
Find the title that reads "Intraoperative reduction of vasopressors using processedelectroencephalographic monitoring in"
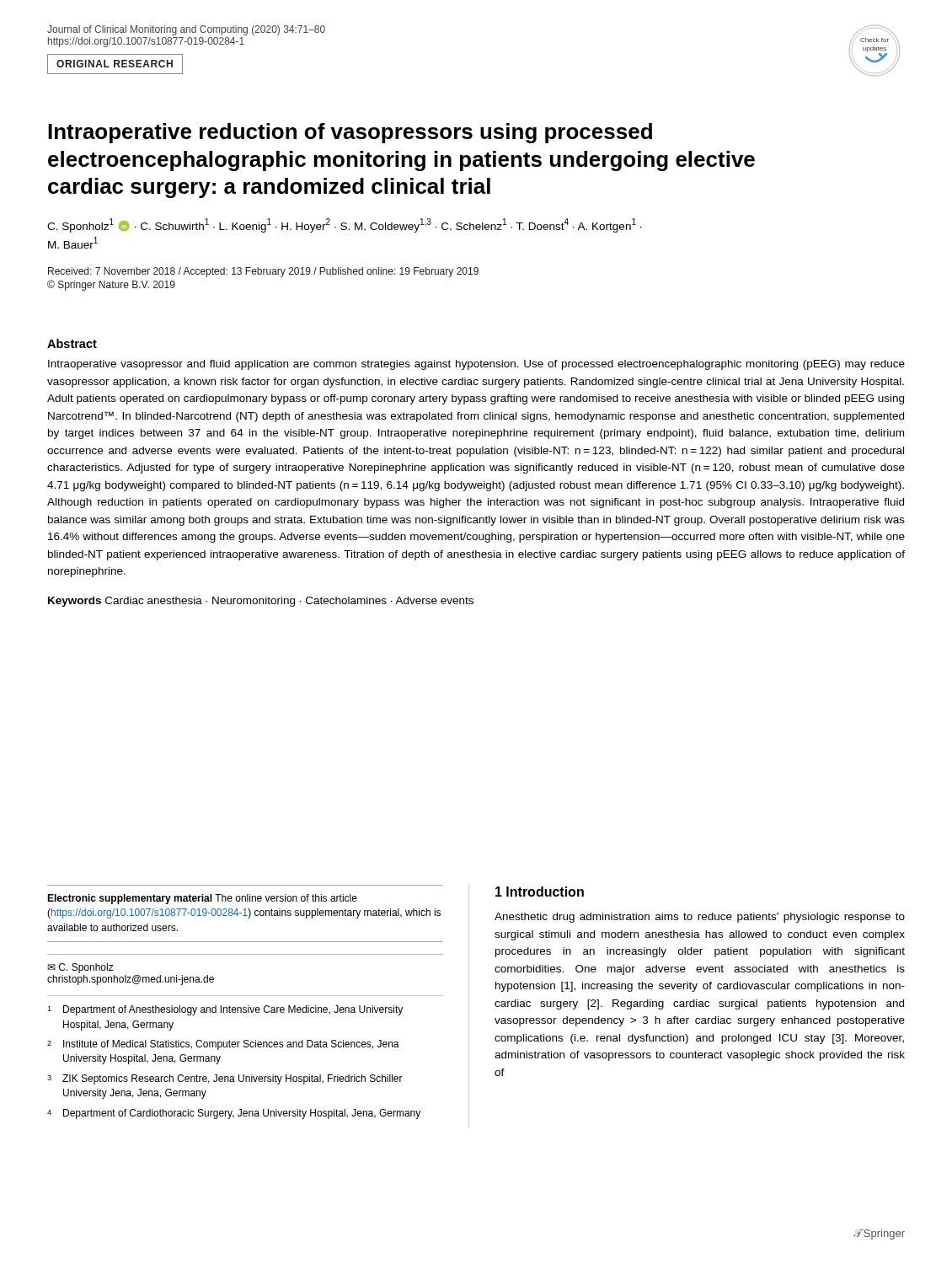point(476,159)
